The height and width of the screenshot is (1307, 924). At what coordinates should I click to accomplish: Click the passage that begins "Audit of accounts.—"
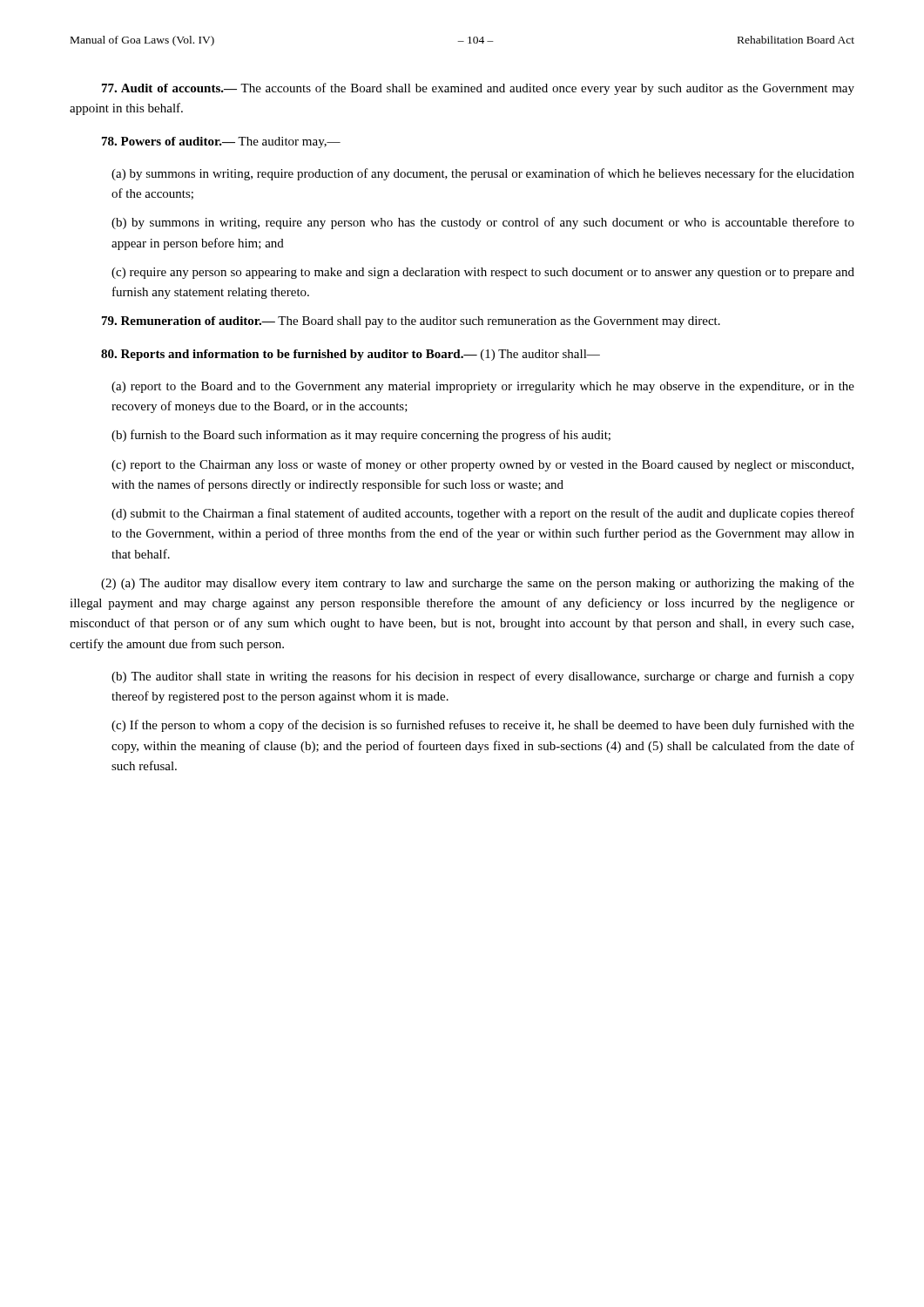point(462,99)
